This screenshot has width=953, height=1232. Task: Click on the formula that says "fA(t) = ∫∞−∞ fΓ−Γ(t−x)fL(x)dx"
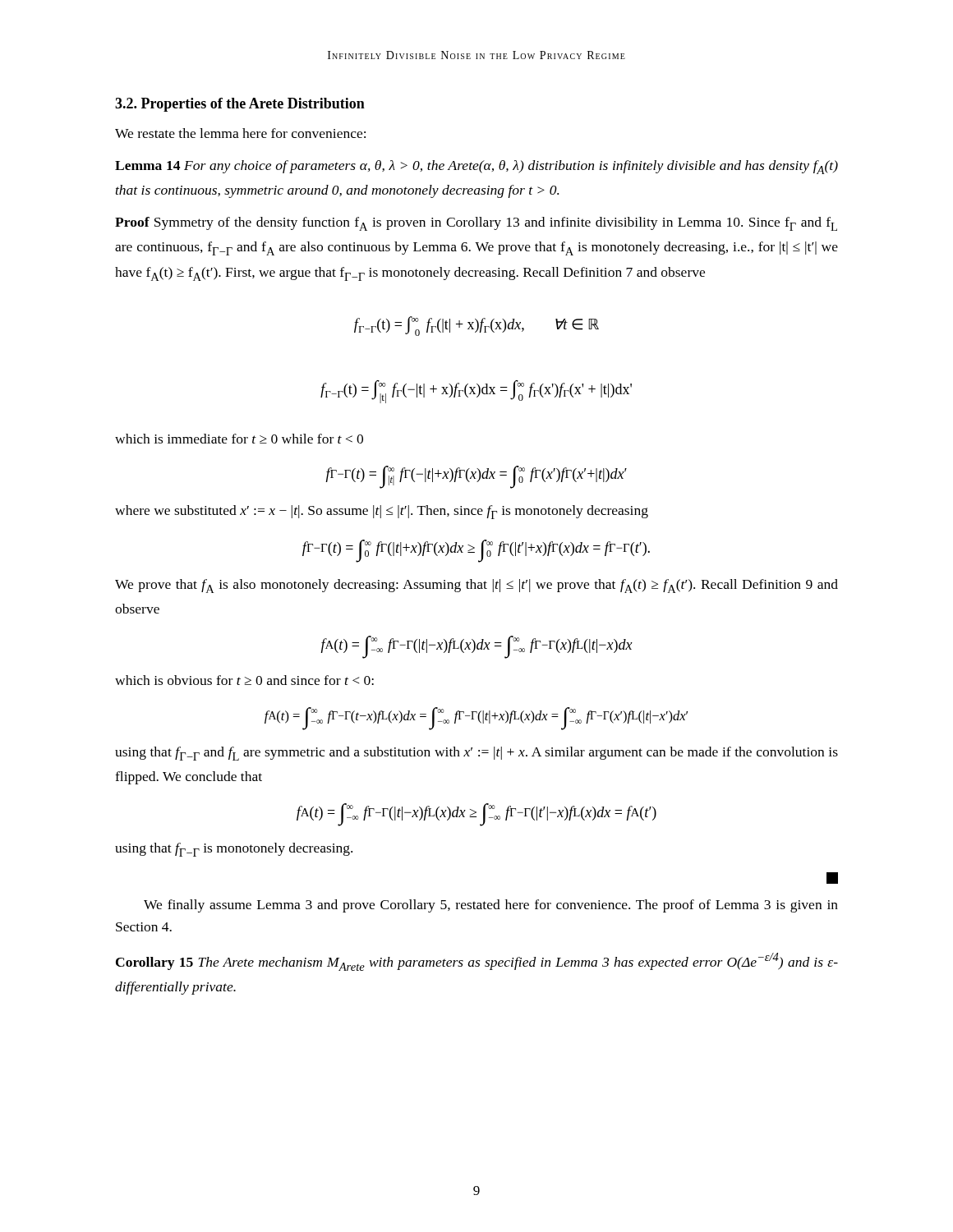coord(476,716)
